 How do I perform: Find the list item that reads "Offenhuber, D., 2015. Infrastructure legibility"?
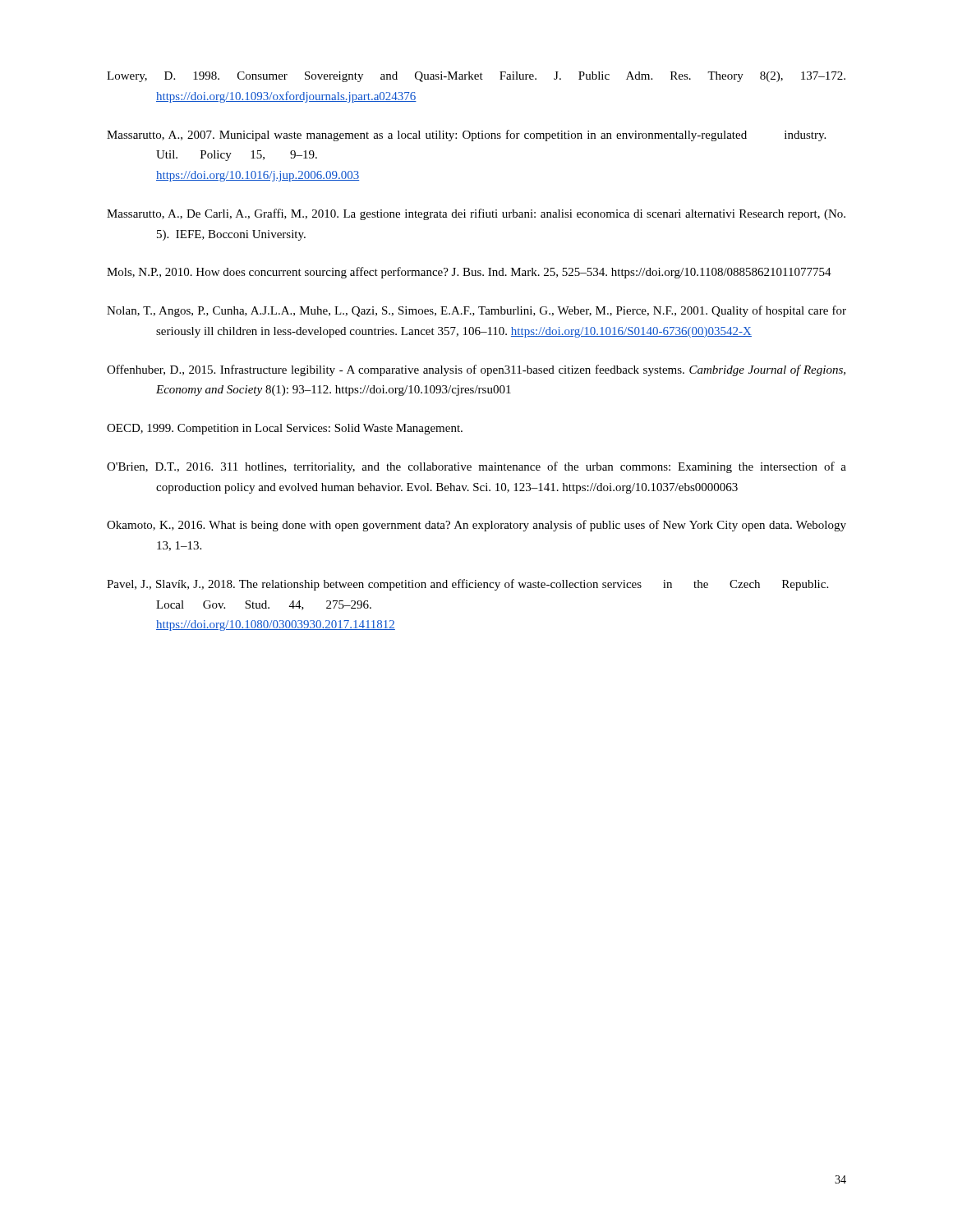click(x=476, y=379)
